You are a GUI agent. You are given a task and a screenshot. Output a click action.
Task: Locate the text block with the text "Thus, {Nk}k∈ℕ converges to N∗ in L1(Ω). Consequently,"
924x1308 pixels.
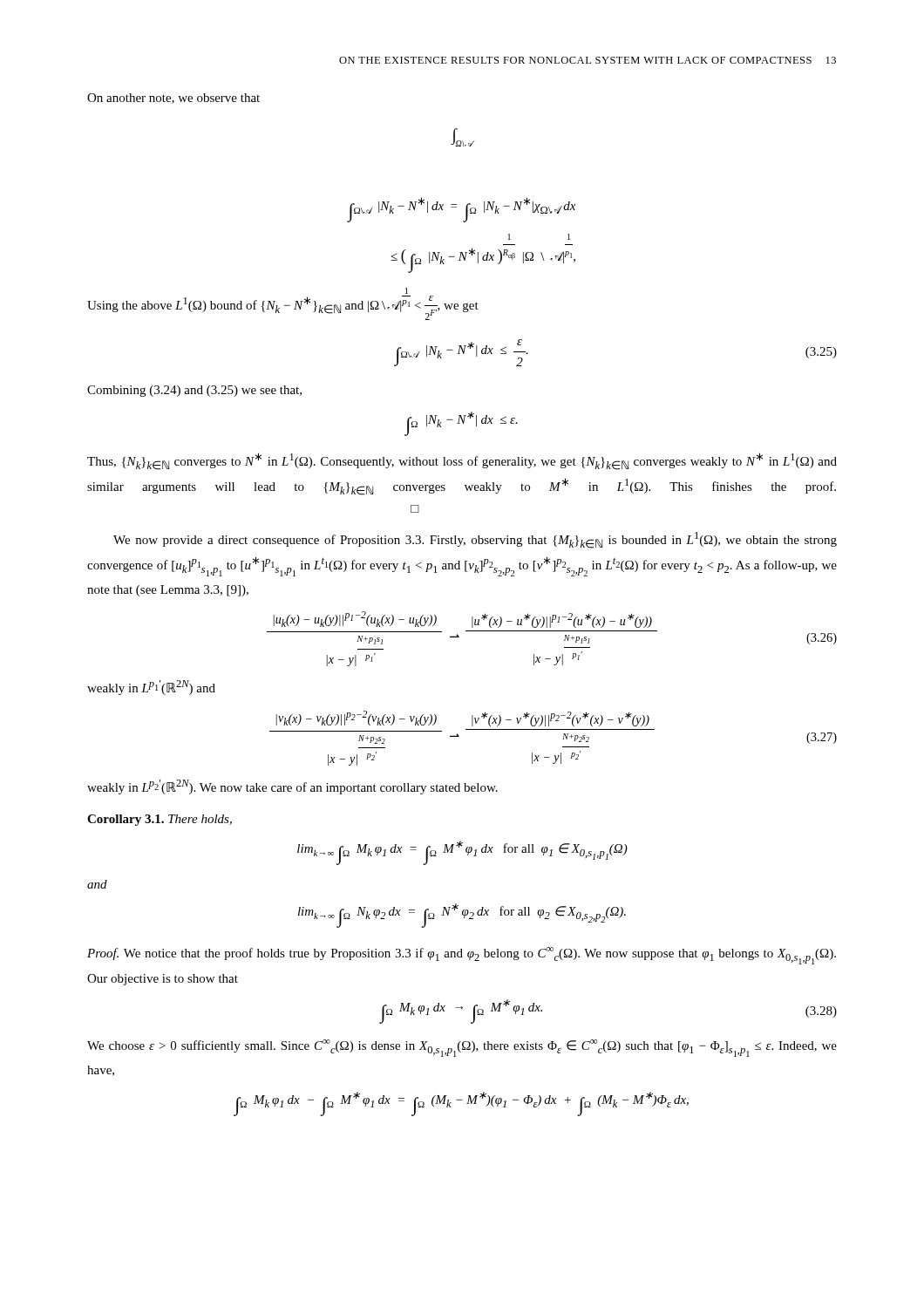pyautogui.click(x=462, y=483)
